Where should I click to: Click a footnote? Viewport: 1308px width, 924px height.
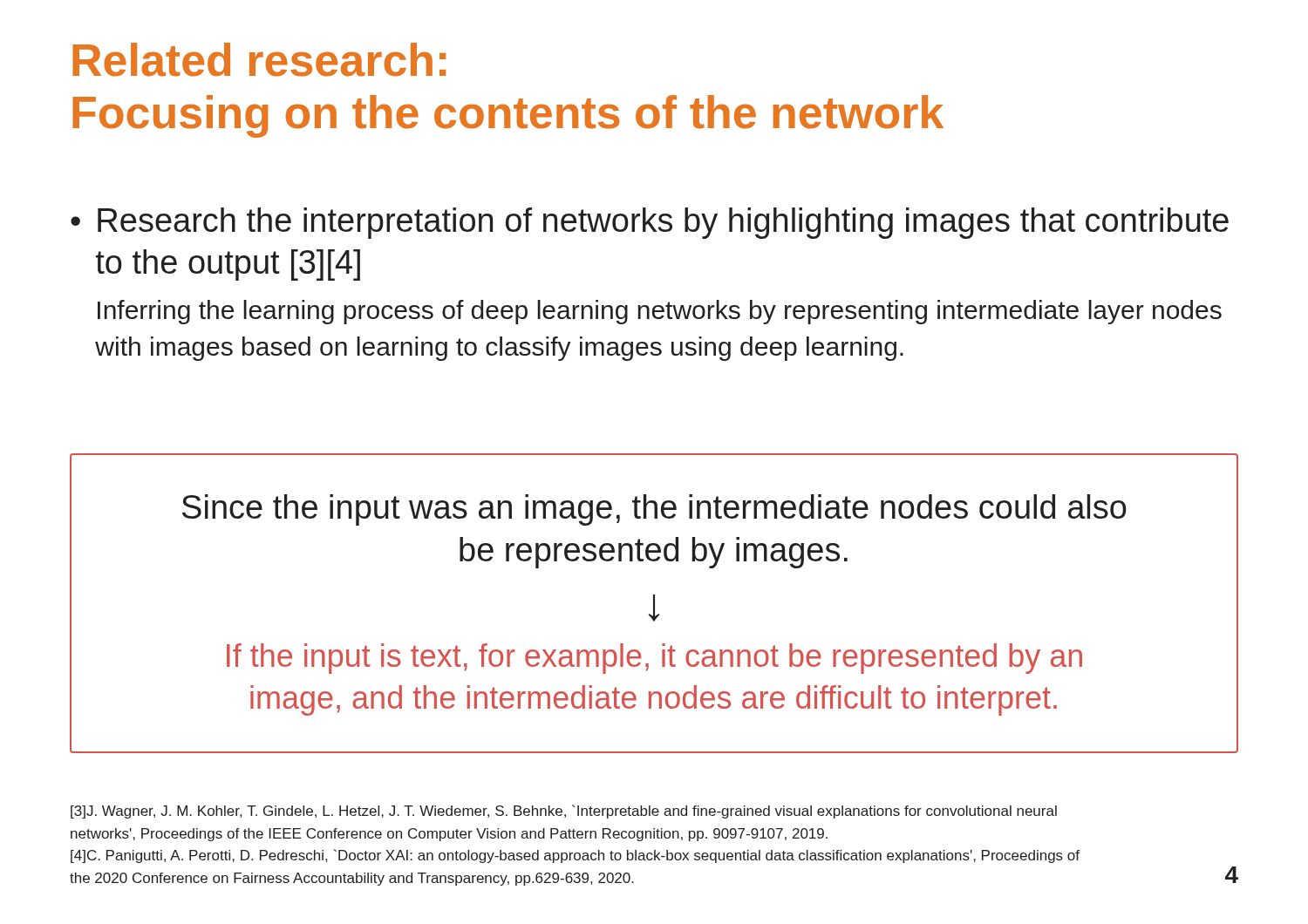point(637,845)
